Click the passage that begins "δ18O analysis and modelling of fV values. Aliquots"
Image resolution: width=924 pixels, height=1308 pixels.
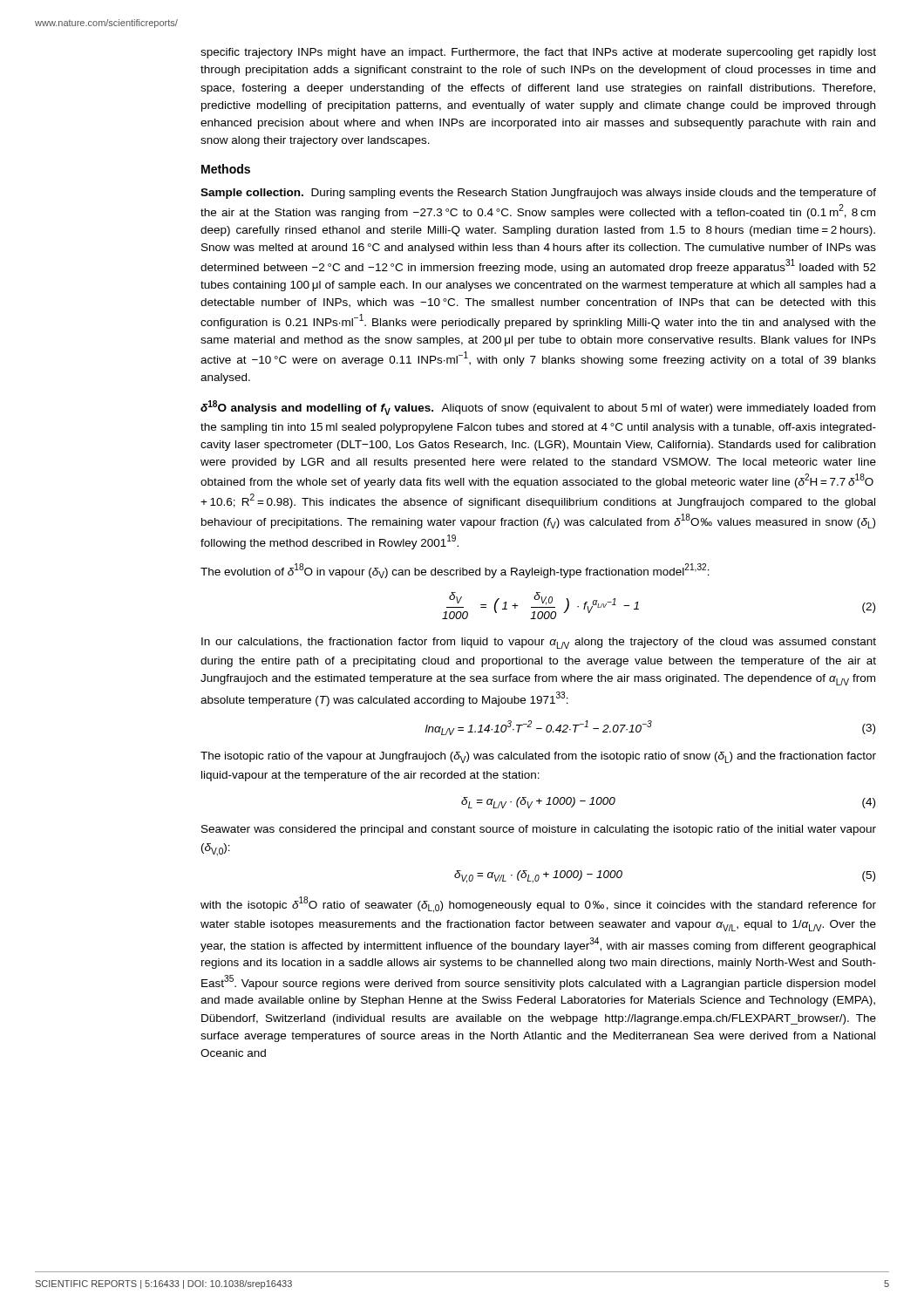(x=538, y=474)
